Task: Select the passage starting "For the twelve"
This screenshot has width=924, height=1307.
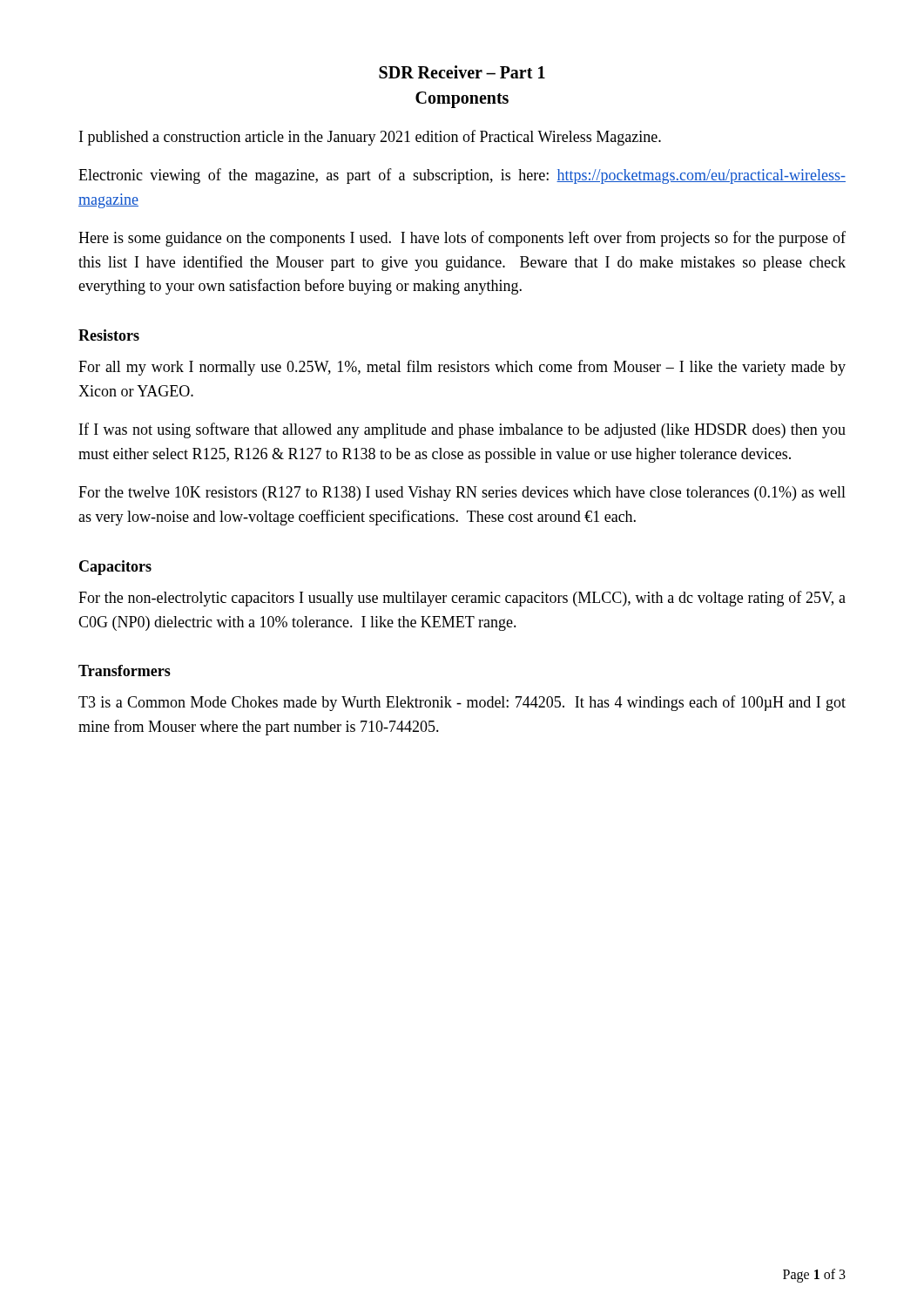Action: [462, 505]
